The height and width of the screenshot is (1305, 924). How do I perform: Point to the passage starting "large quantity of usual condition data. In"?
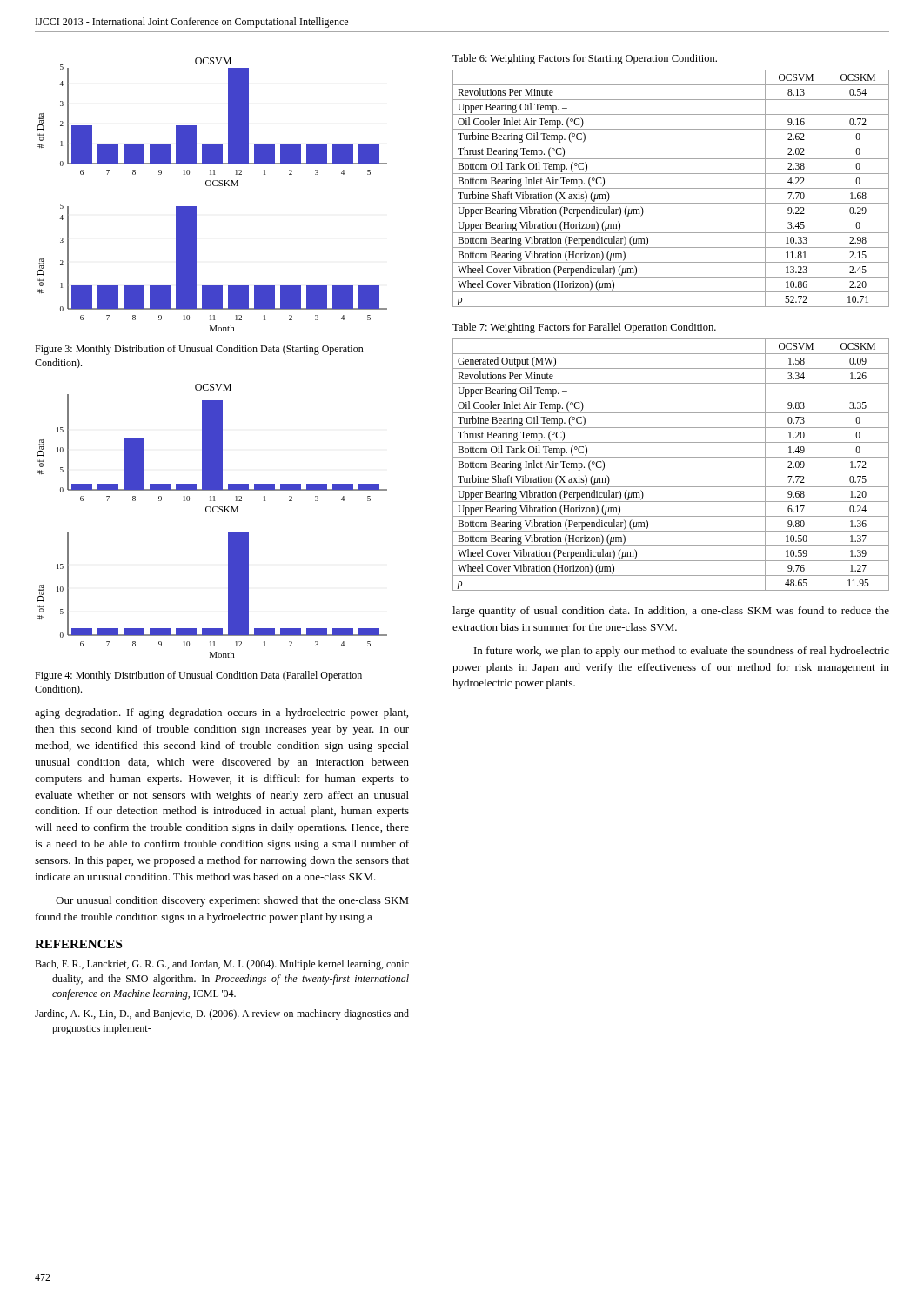[x=671, y=619]
